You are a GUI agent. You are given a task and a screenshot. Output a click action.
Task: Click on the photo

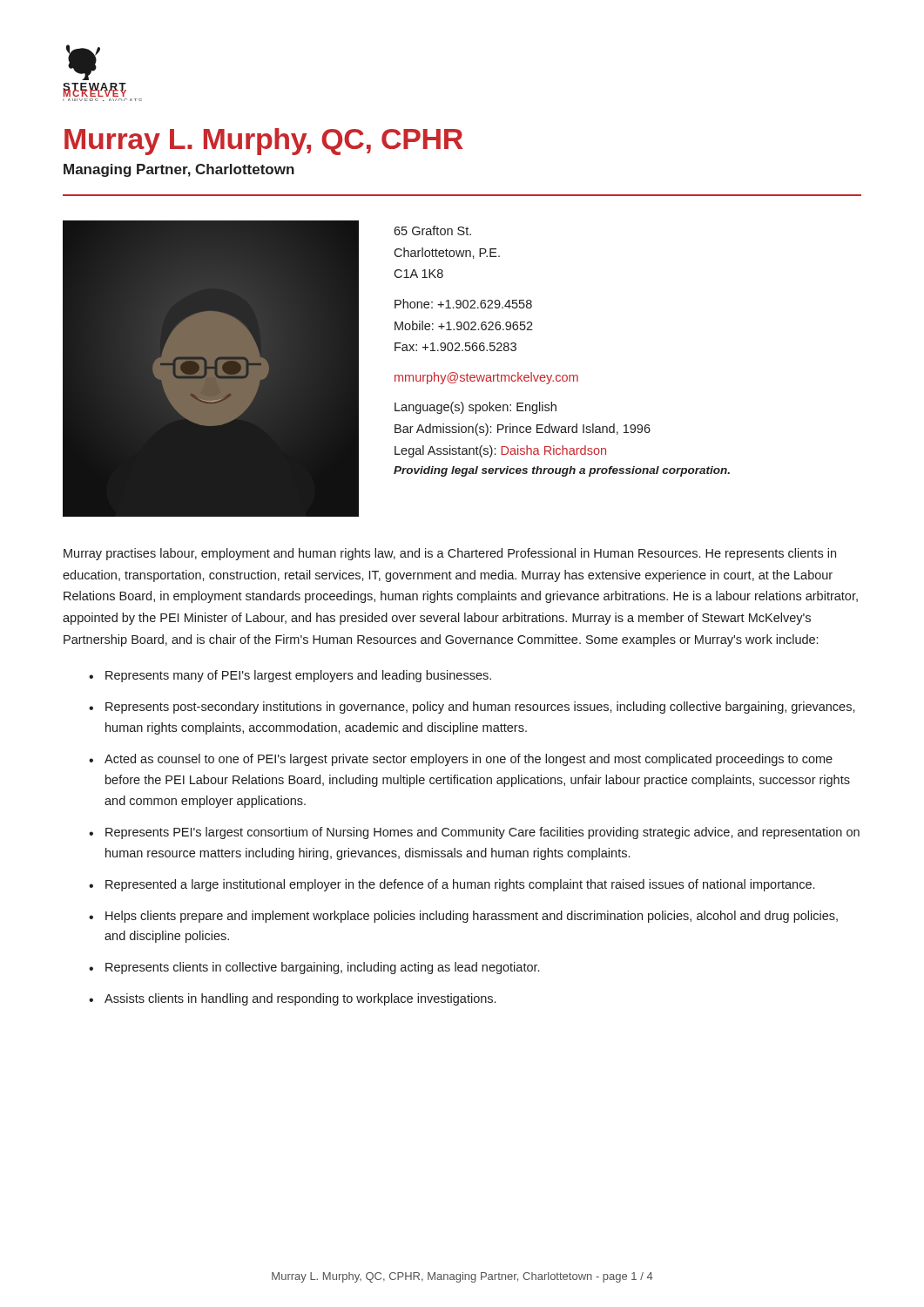click(x=211, y=369)
